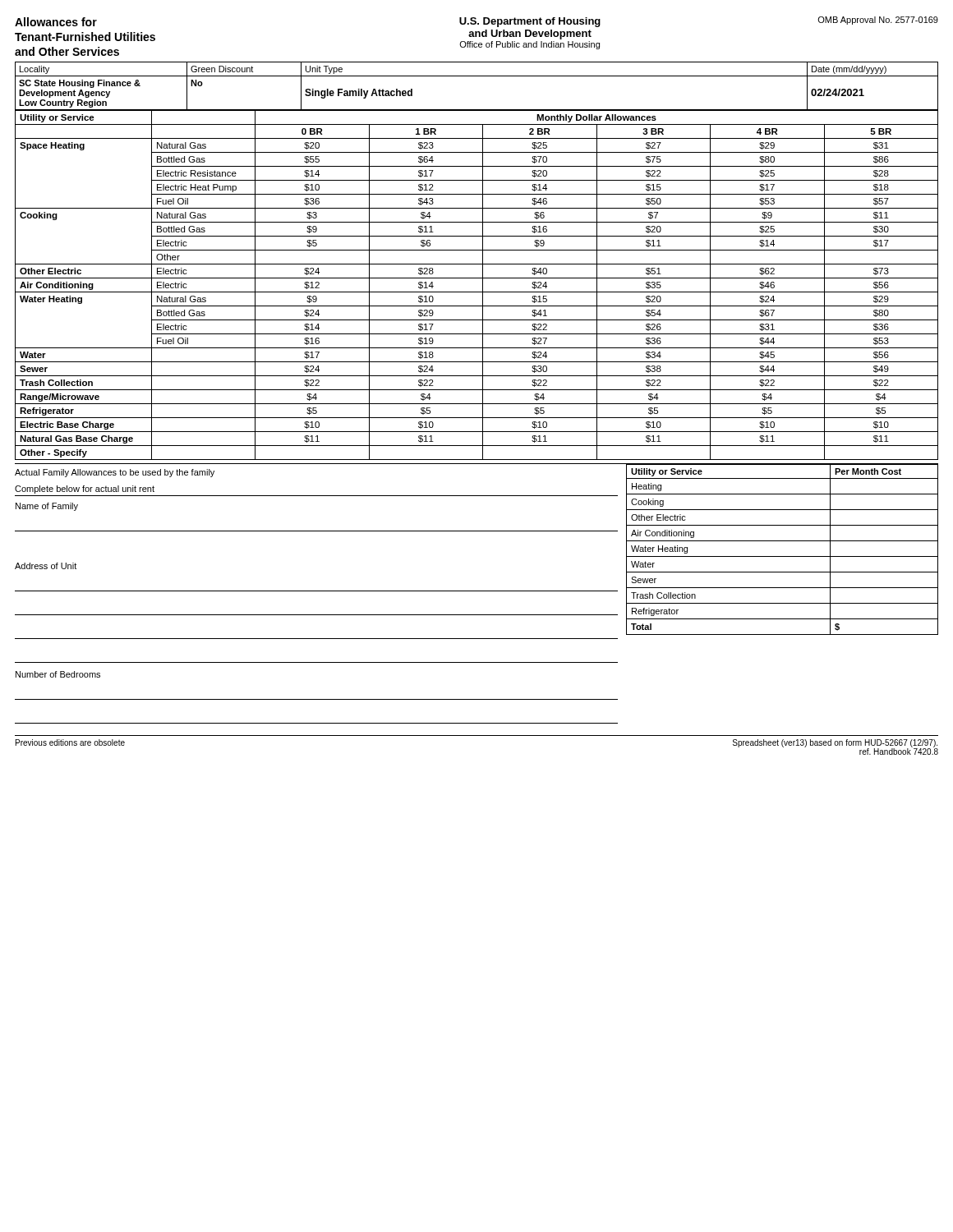Point to the block starting "Complete below for actual unit rent"
The width and height of the screenshot is (953, 1232).
85,488
